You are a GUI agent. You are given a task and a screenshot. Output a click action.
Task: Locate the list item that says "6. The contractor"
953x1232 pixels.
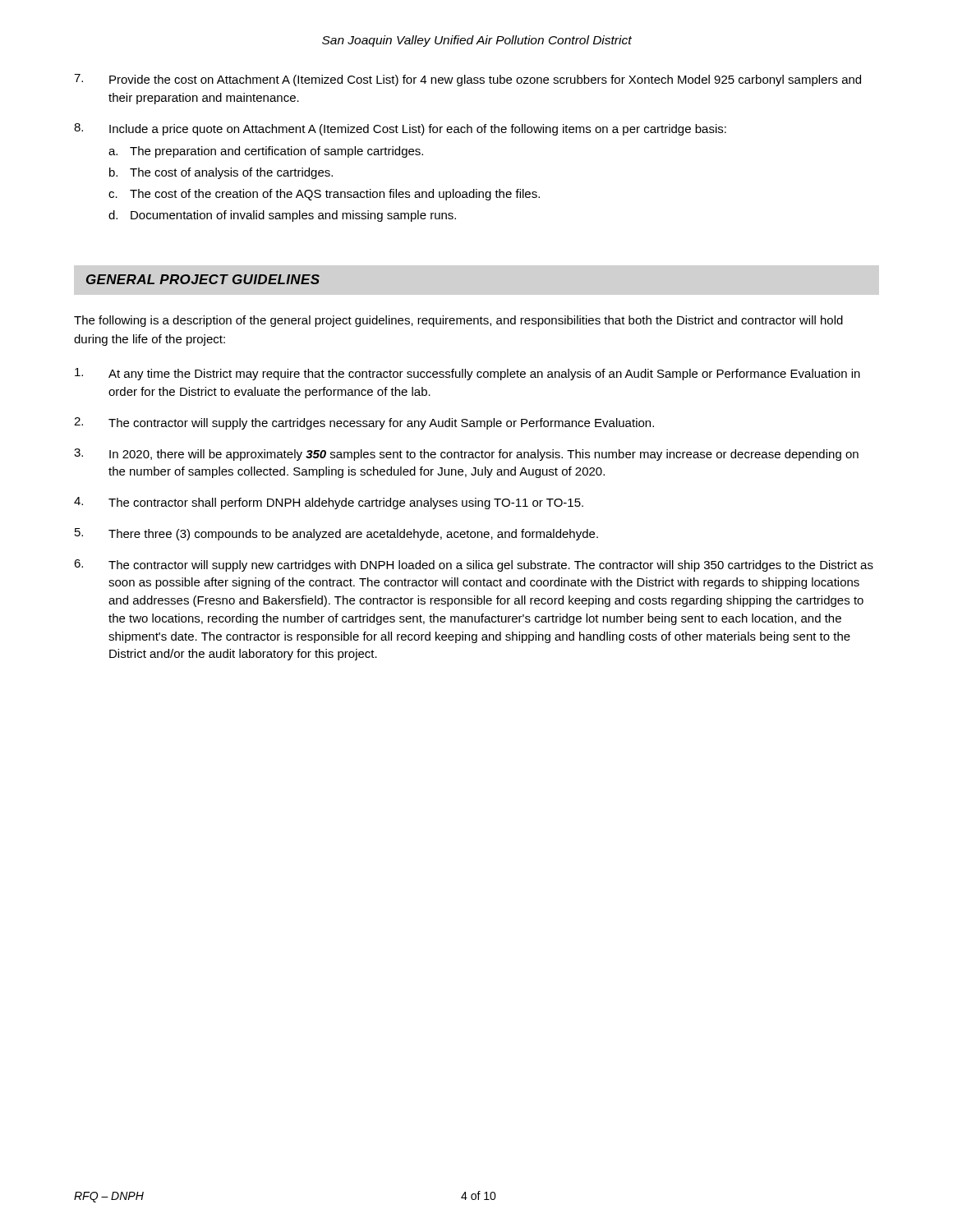476,609
